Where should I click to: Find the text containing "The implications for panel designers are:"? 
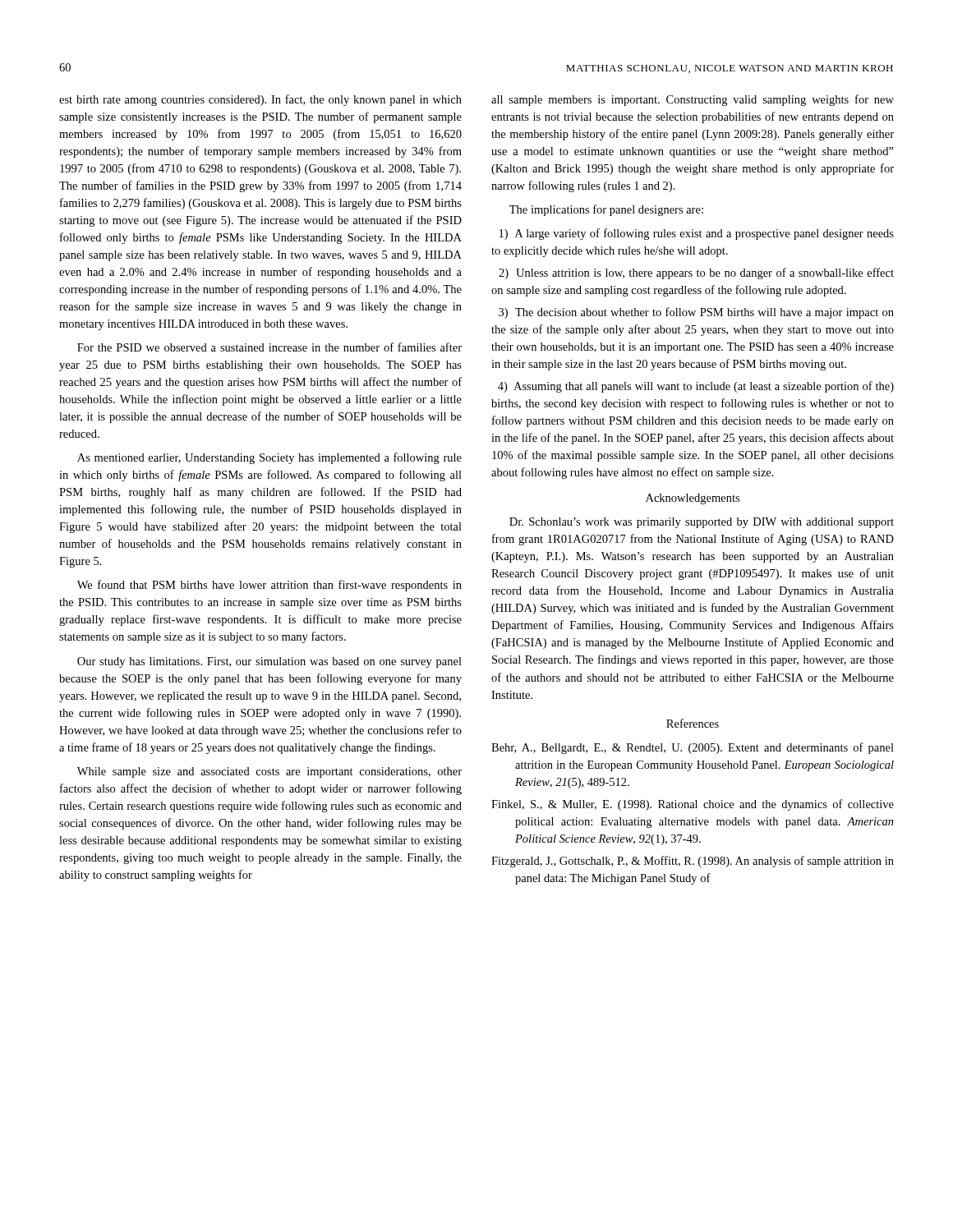click(693, 210)
